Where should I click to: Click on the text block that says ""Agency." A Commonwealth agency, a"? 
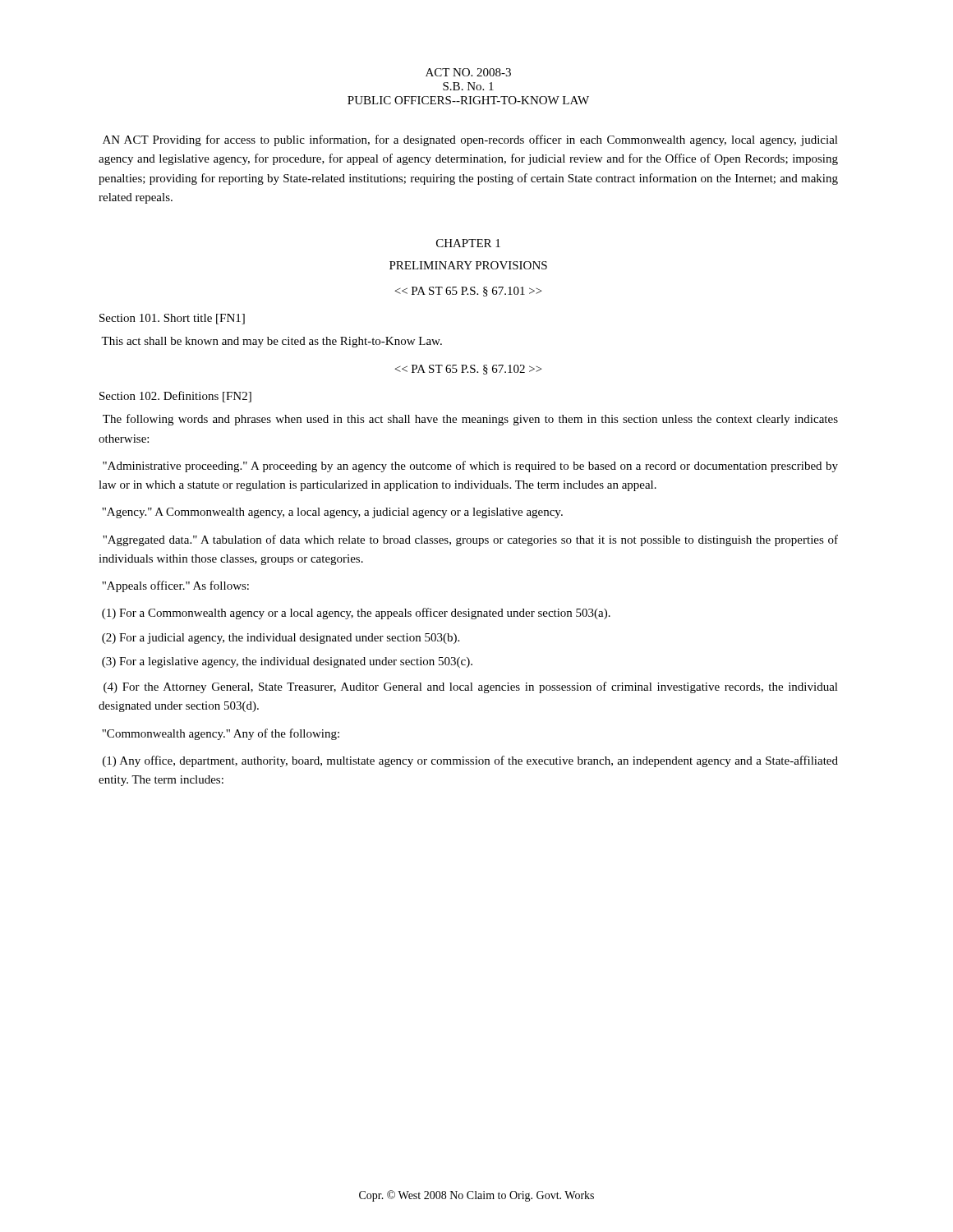(x=331, y=512)
